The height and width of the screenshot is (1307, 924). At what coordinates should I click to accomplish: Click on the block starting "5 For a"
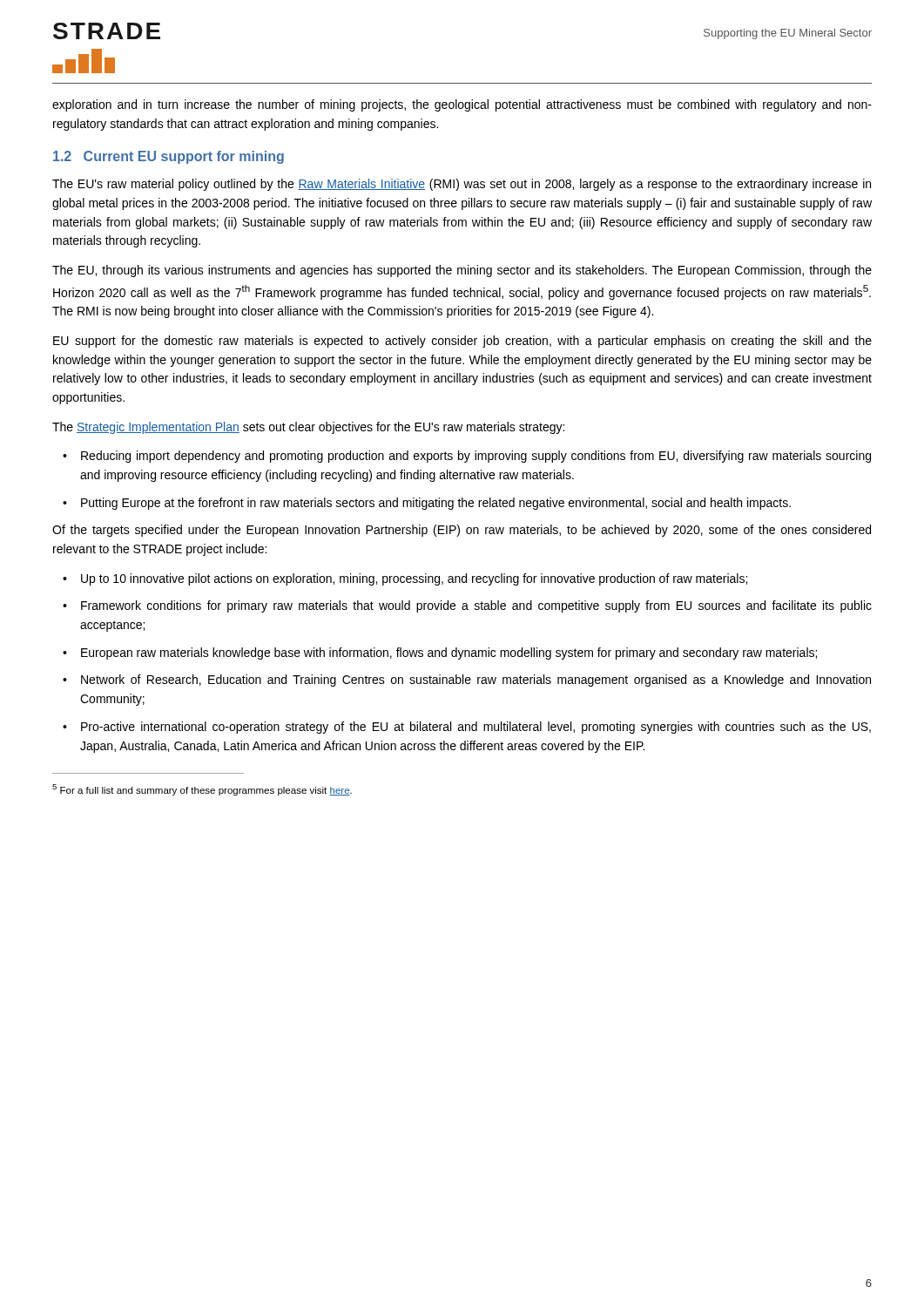[202, 789]
